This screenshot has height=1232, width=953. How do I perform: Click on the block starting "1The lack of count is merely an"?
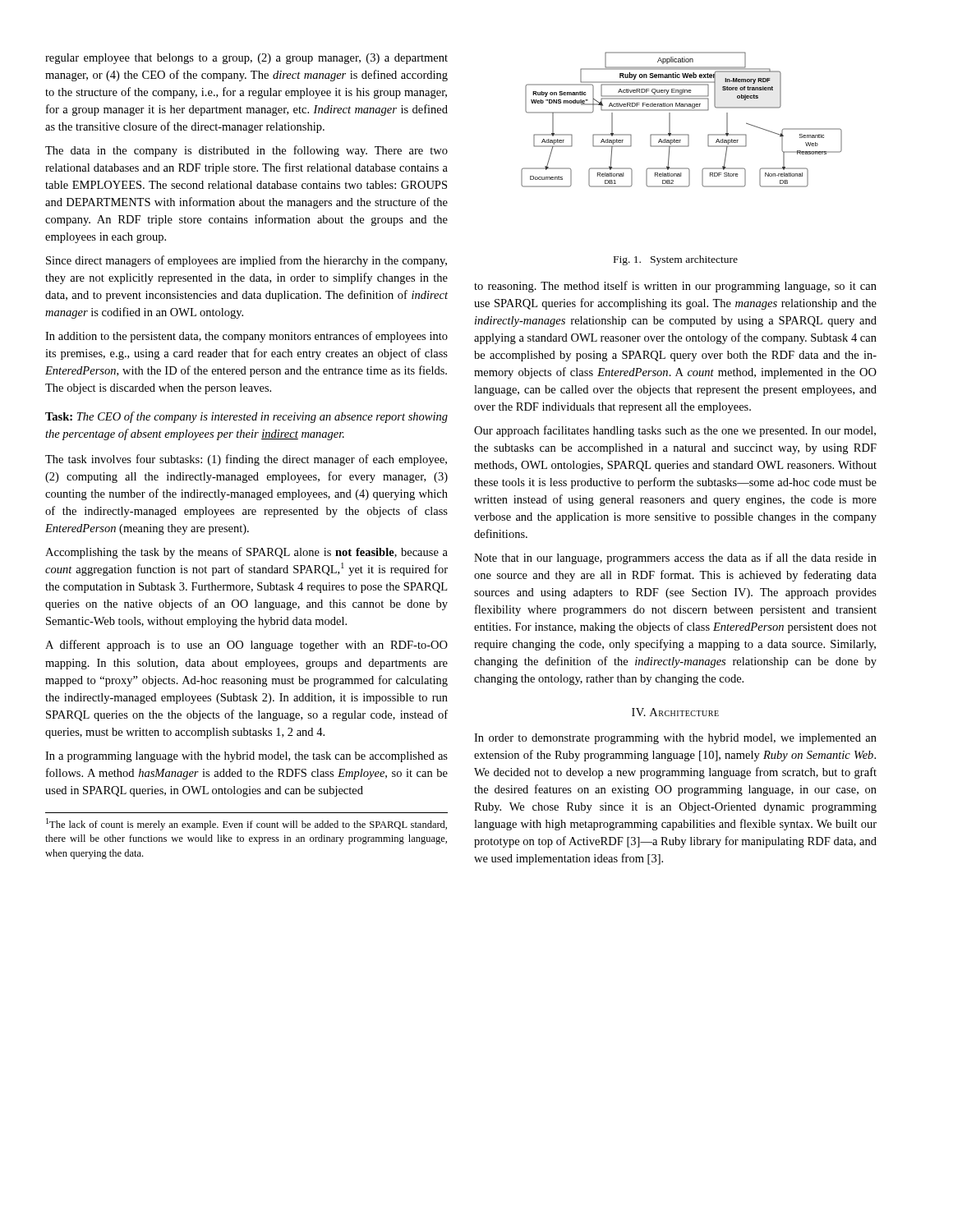(x=246, y=838)
